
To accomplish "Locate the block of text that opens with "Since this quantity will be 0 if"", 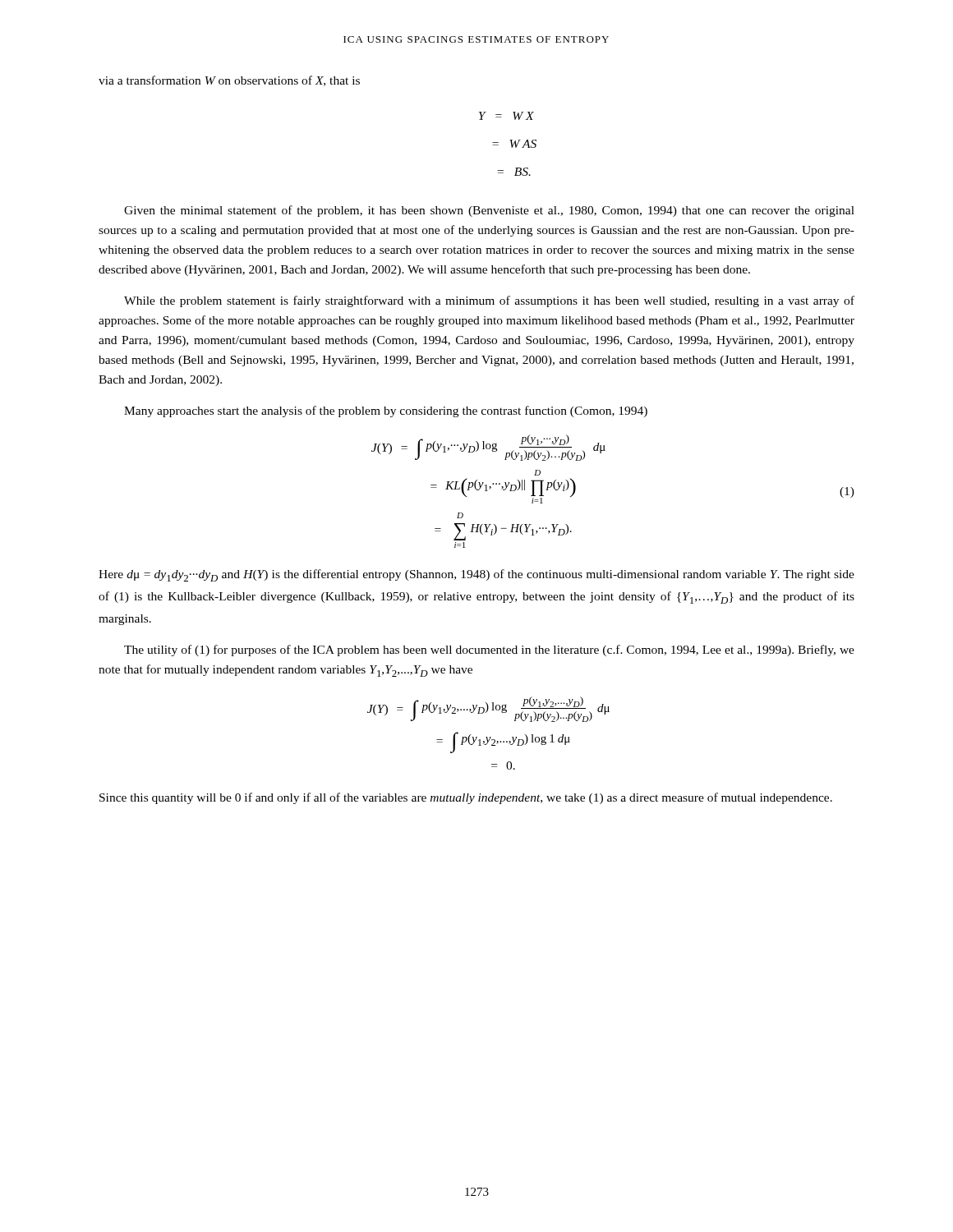I will click(466, 797).
